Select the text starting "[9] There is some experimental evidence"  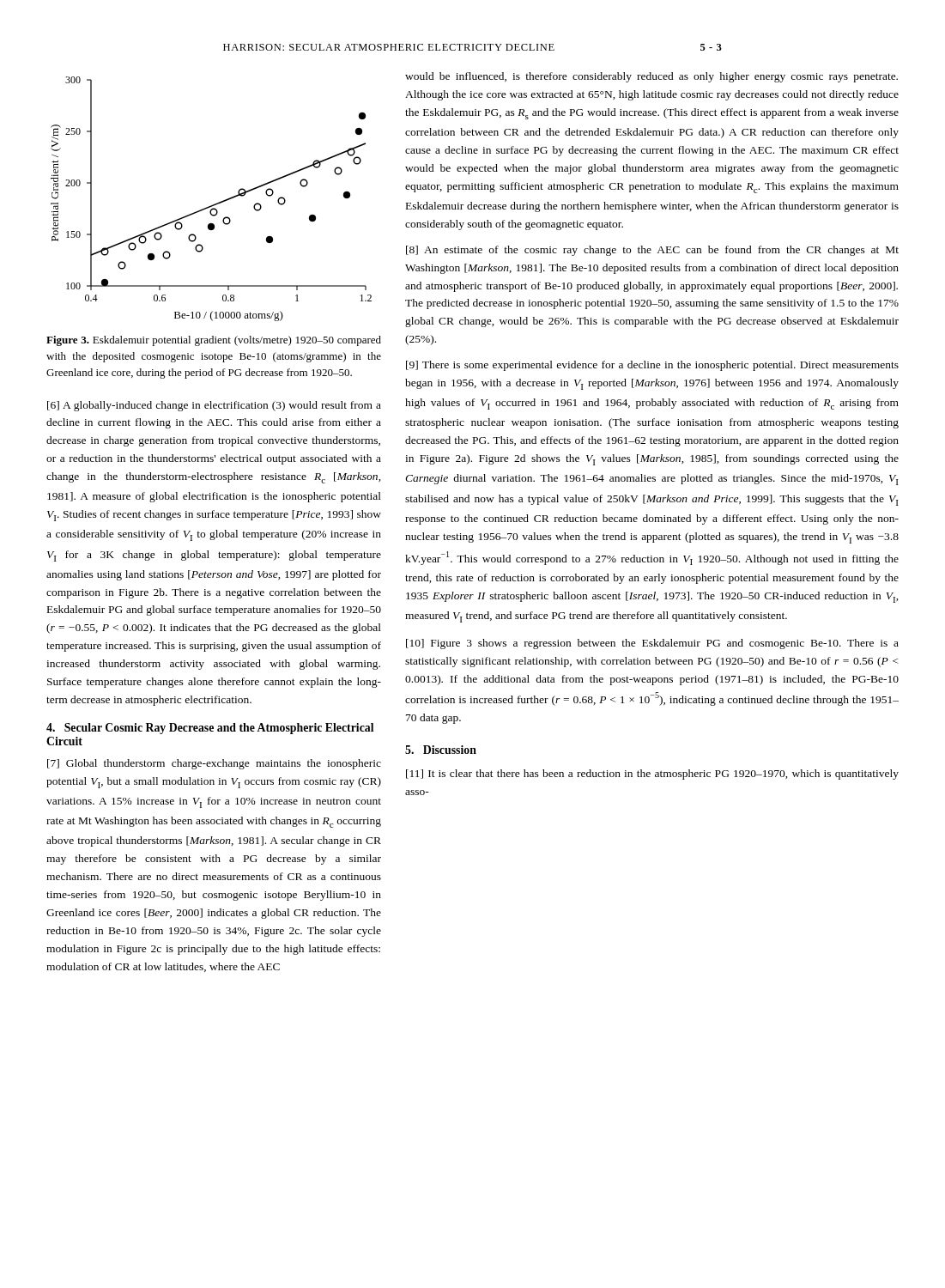click(x=652, y=491)
